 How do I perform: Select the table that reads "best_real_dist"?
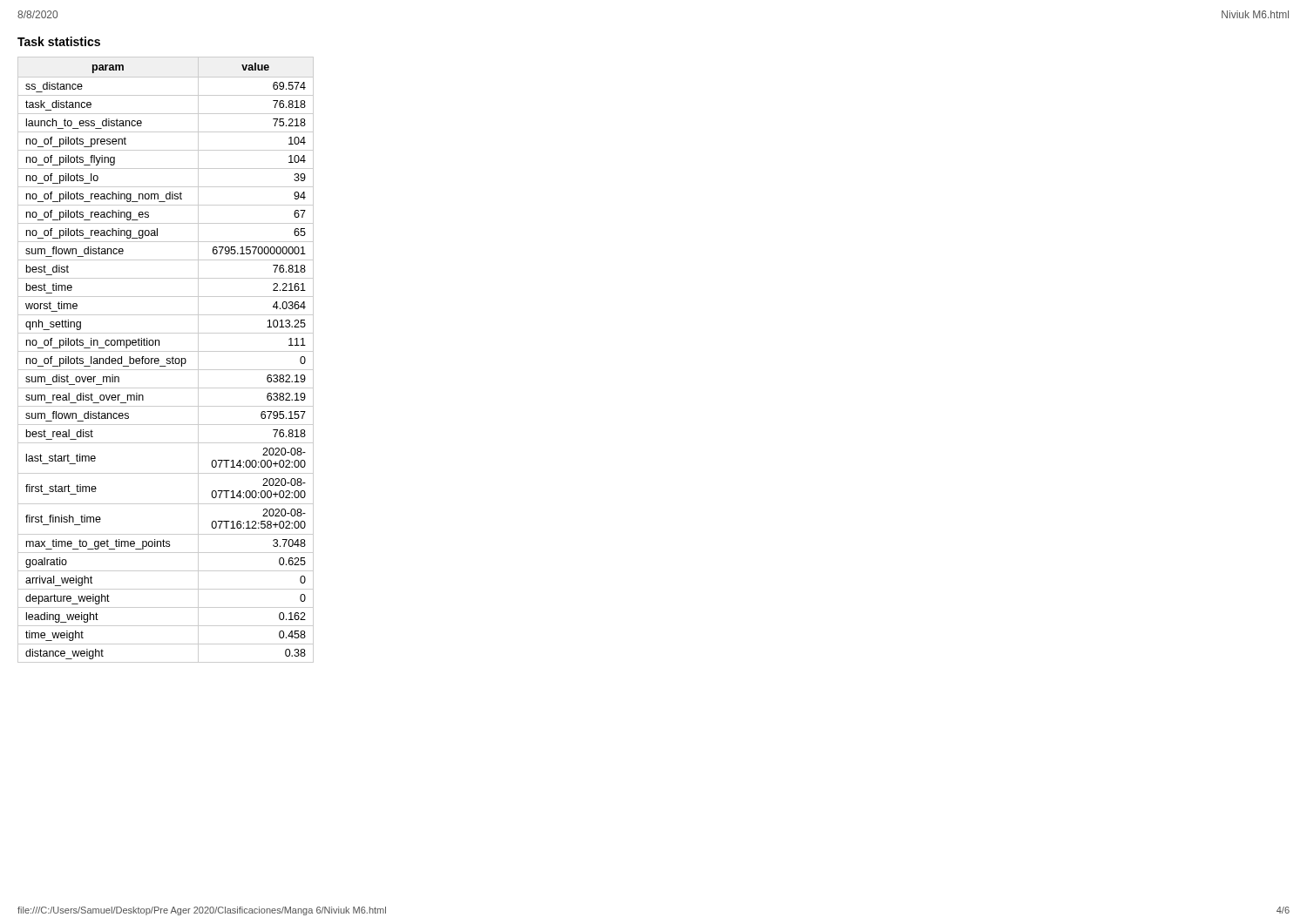point(166,360)
